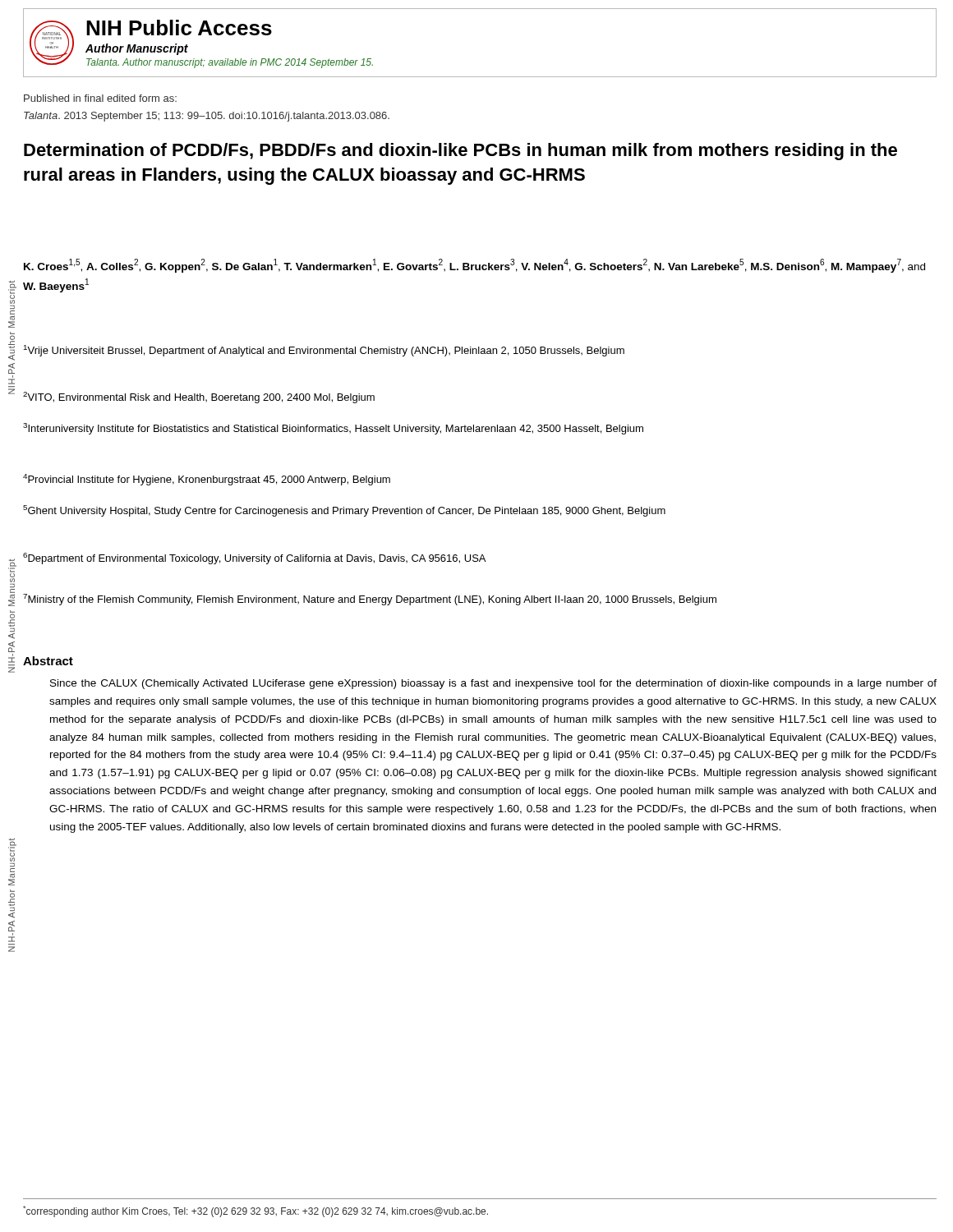Select the region starting "2VITO, Environmental Risk and Health, Boeretang"
The image size is (953, 1232).
(x=199, y=396)
